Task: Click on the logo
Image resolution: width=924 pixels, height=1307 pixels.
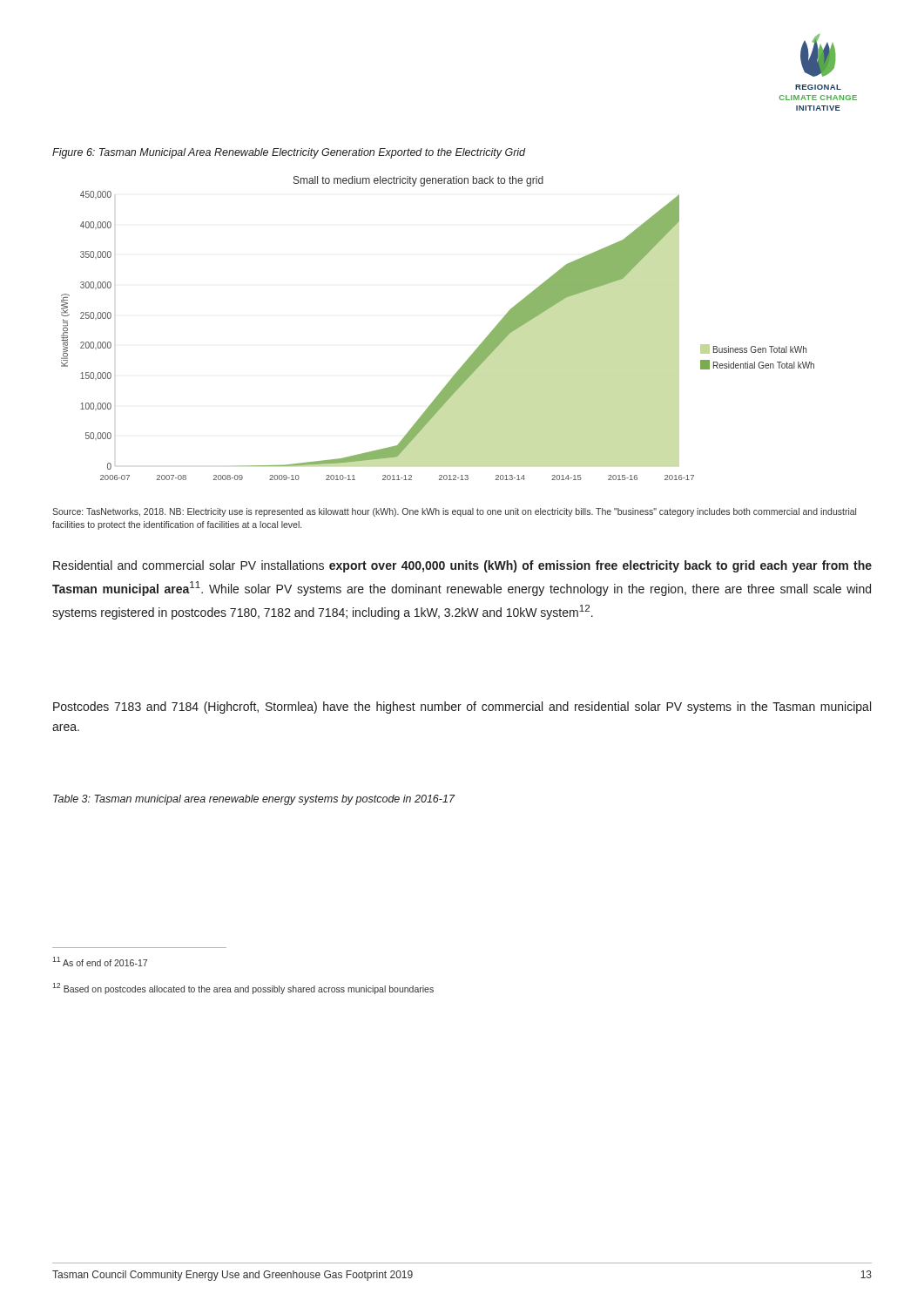Action: tap(818, 69)
